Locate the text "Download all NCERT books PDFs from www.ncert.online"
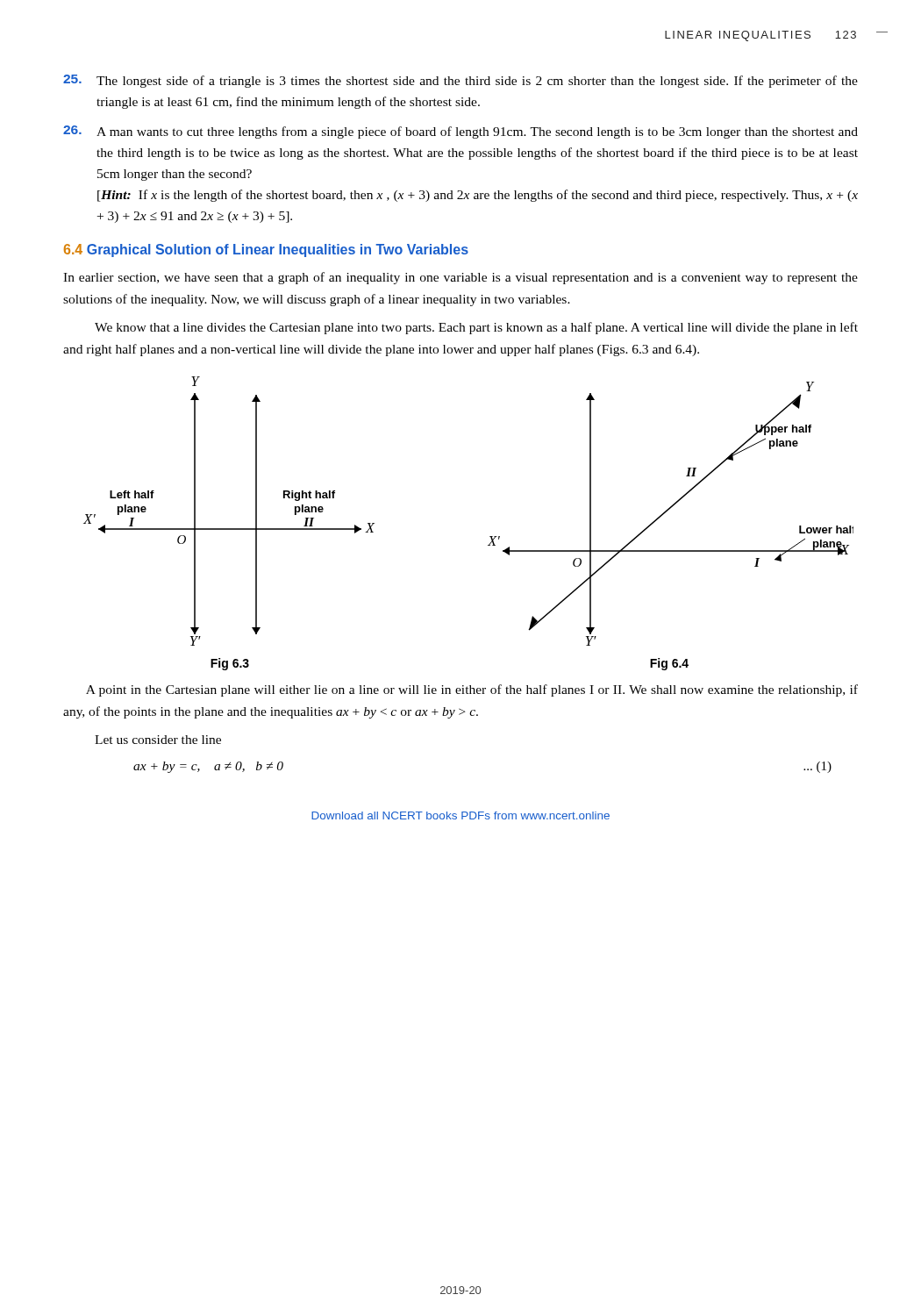 coord(460,815)
